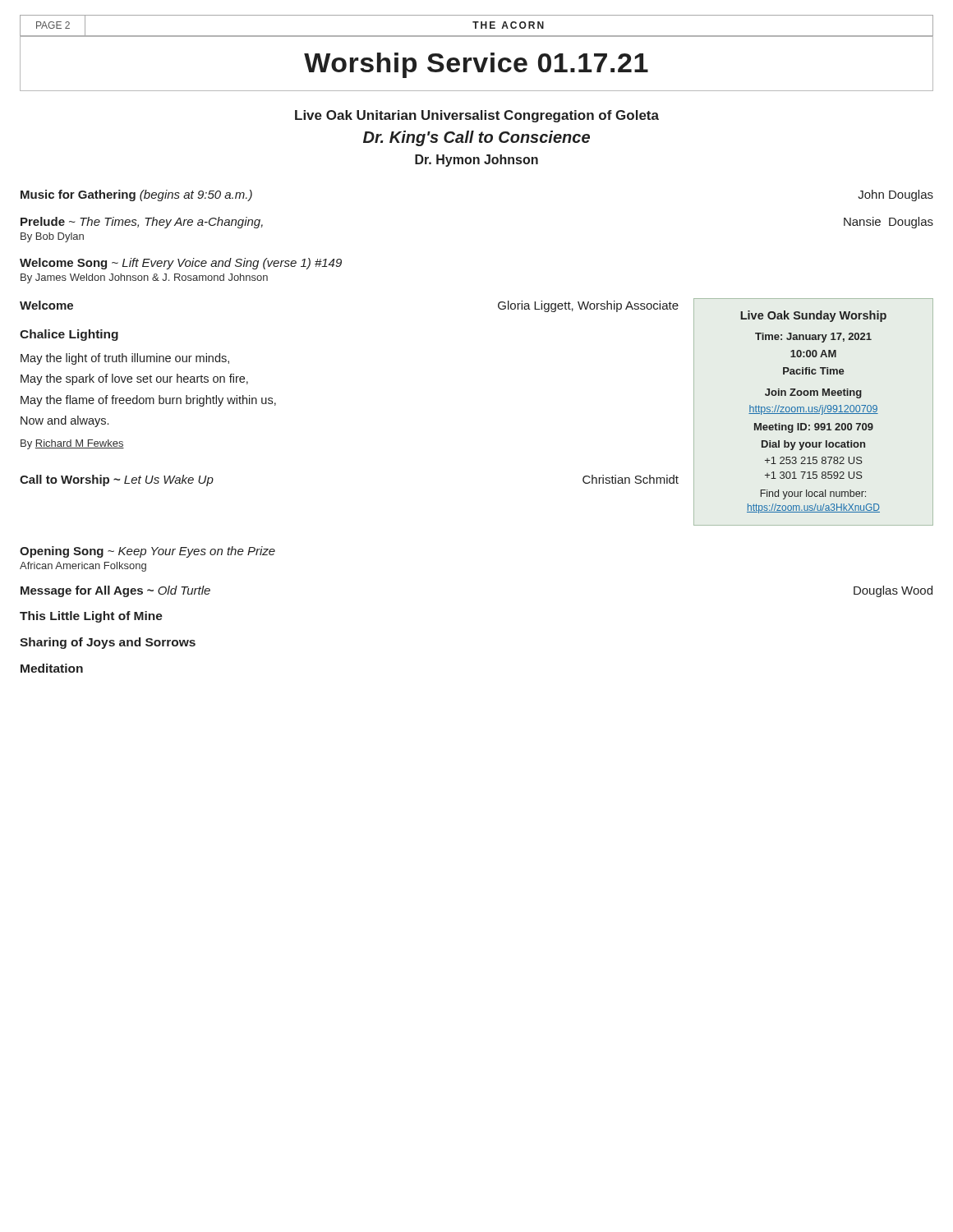Point to "Welcome Gloria Liggett, Worship Associate"
Image resolution: width=953 pixels, height=1232 pixels.
[x=49, y=306]
